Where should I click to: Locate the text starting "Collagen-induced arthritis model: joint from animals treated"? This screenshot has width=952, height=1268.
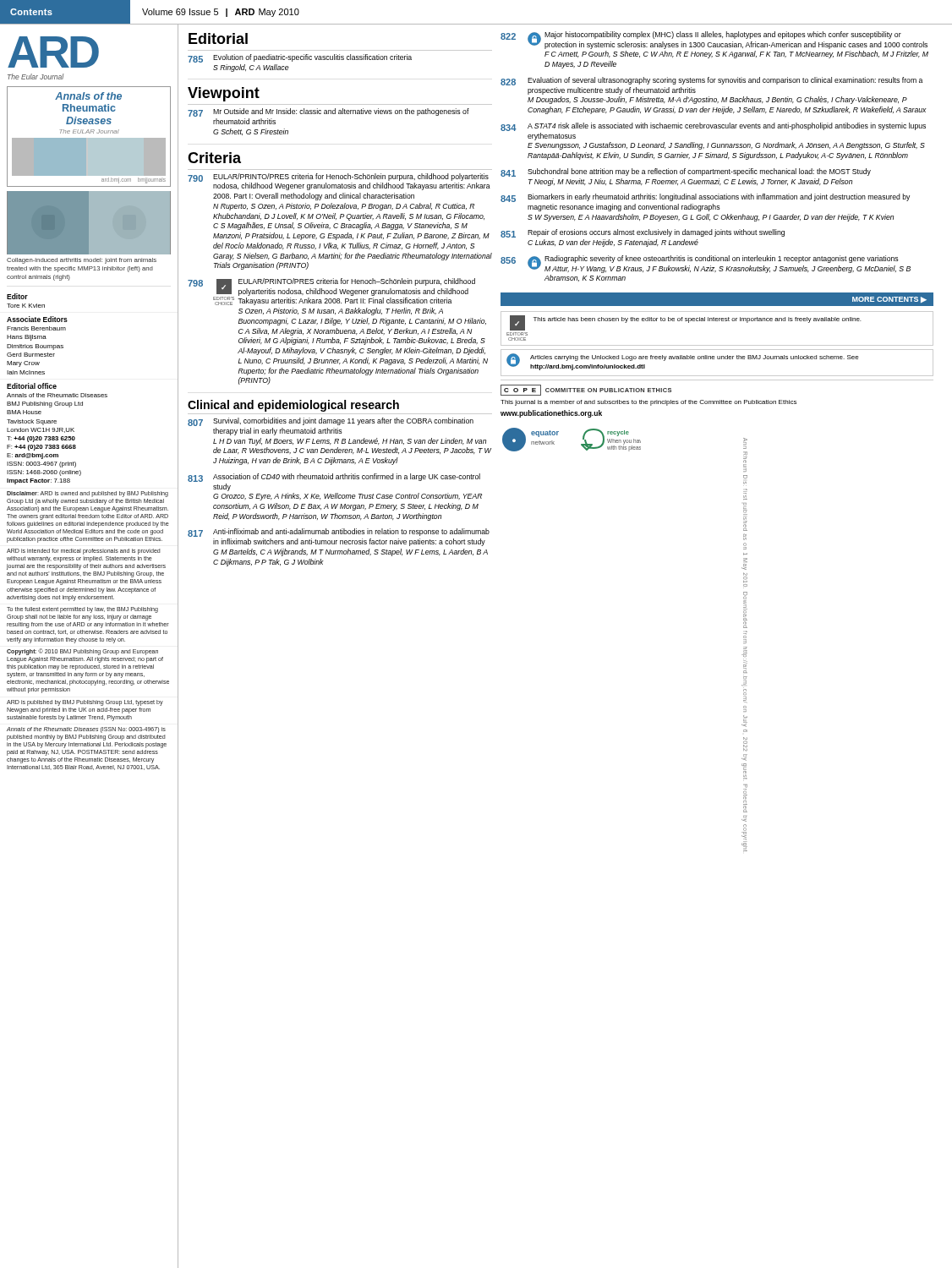tap(82, 269)
